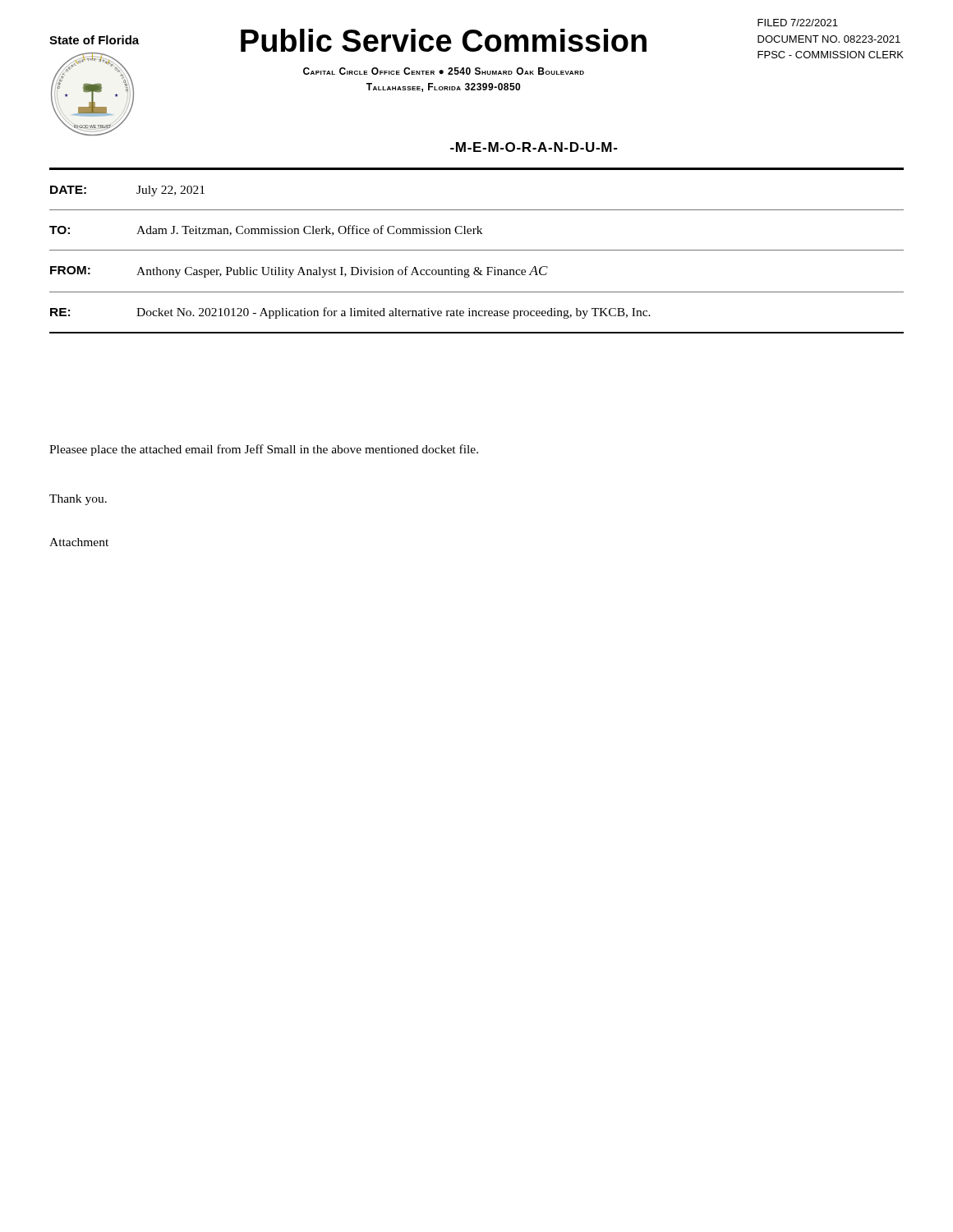Click on the element starting "Thank you."
This screenshot has height=1232, width=953.
coord(78,498)
